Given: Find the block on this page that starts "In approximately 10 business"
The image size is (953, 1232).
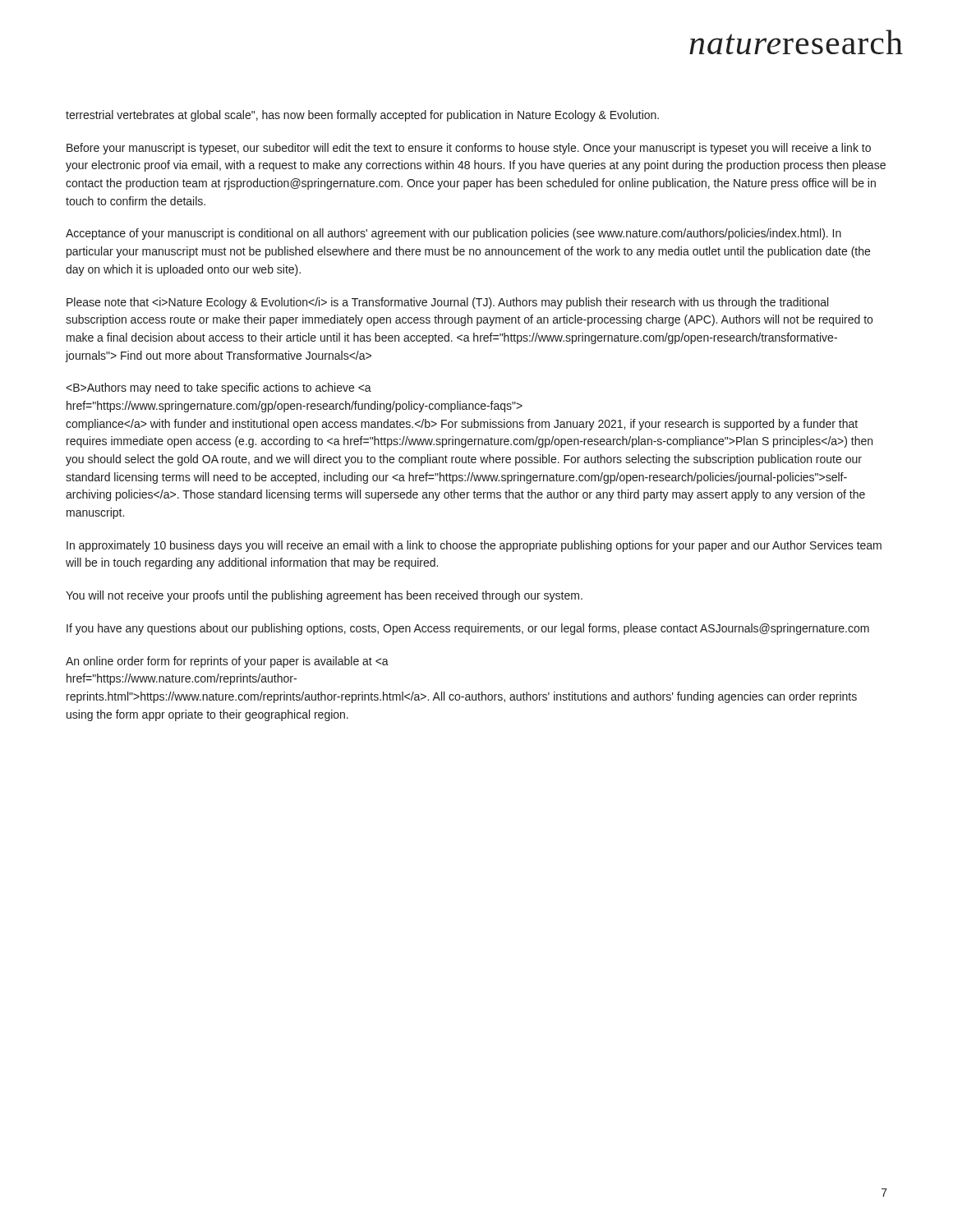Looking at the screenshot, I should point(474,554).
